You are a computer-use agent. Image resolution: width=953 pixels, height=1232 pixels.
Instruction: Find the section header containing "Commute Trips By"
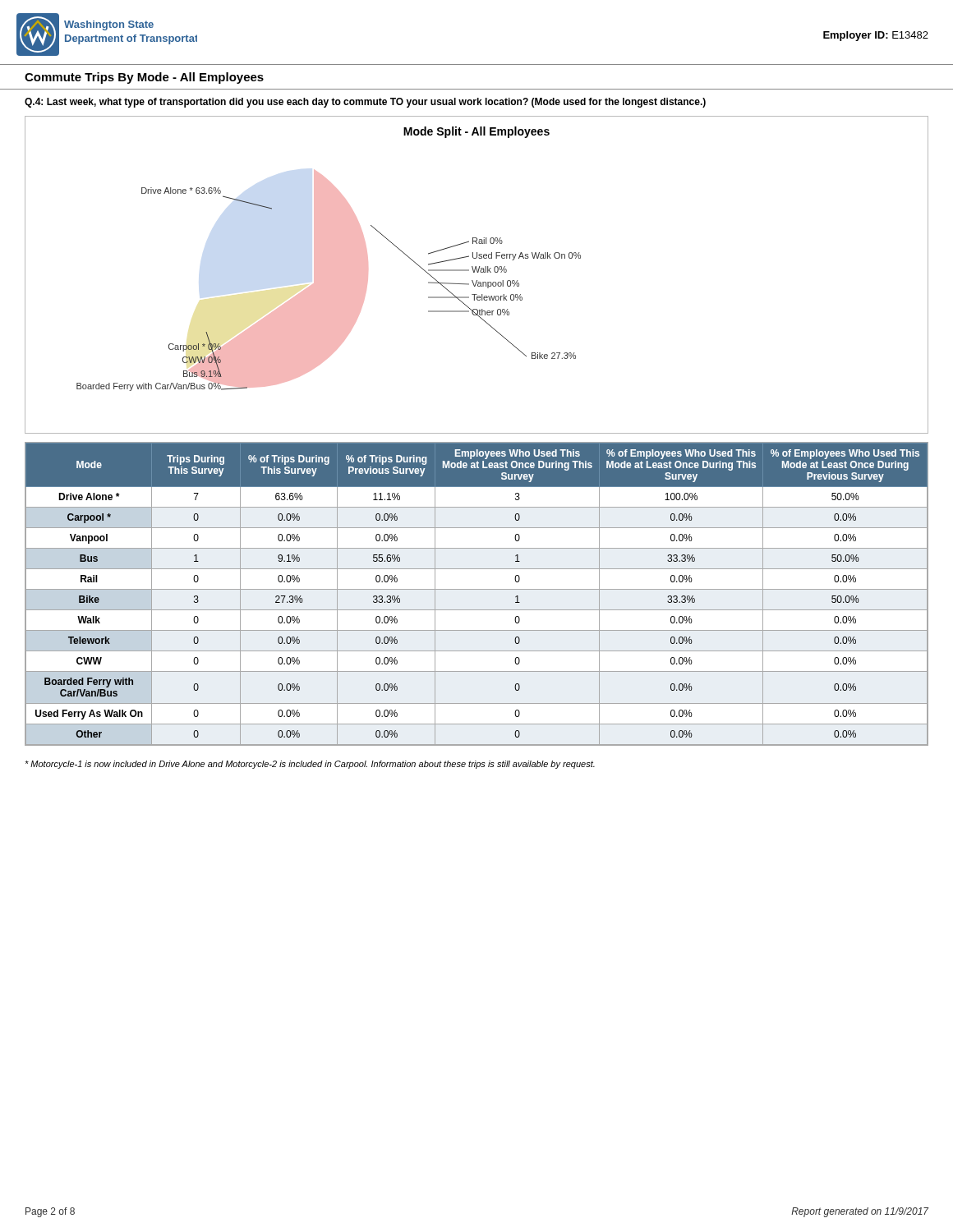144,77
